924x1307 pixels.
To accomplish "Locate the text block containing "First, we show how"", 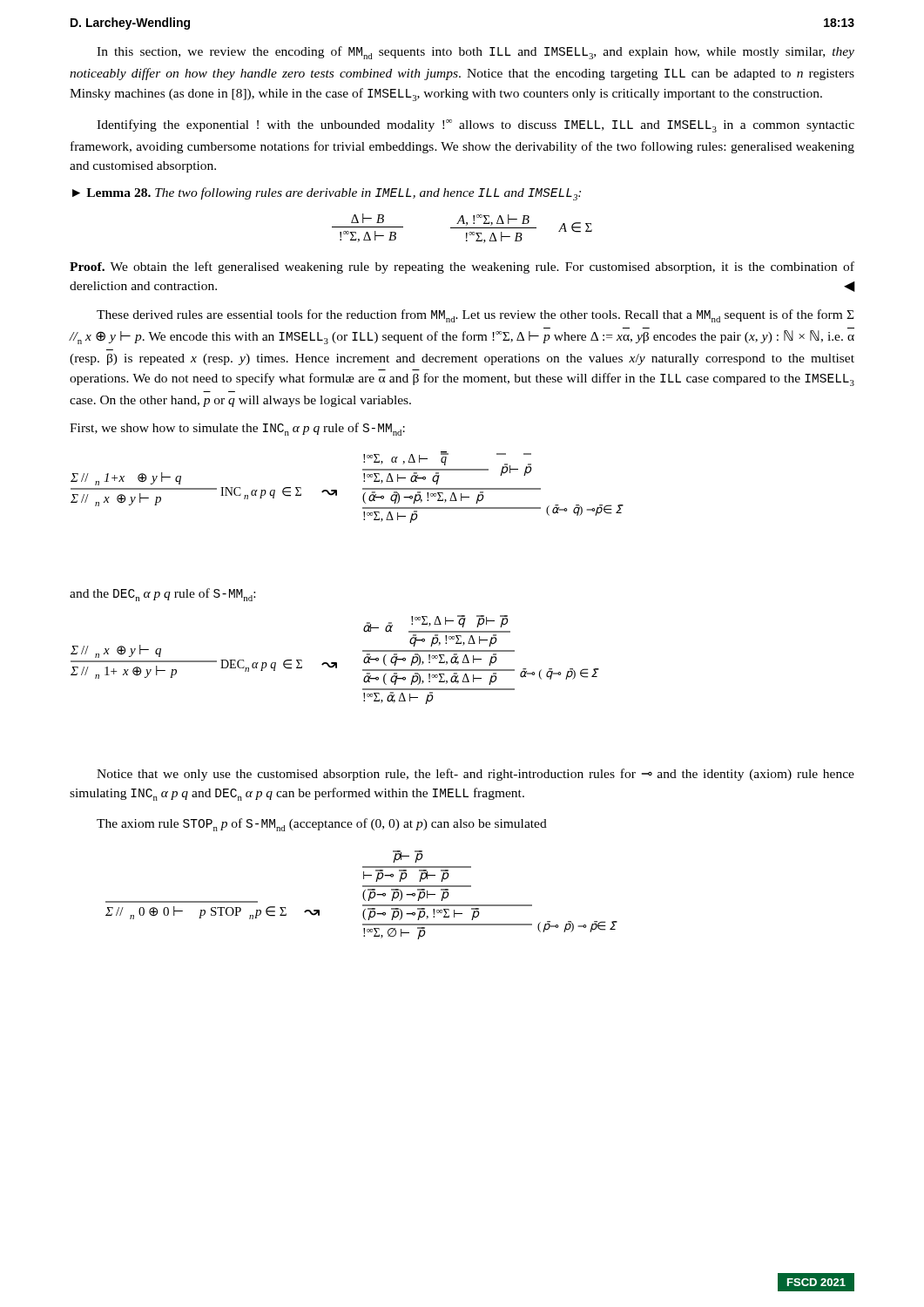I will tap(237, 429).
